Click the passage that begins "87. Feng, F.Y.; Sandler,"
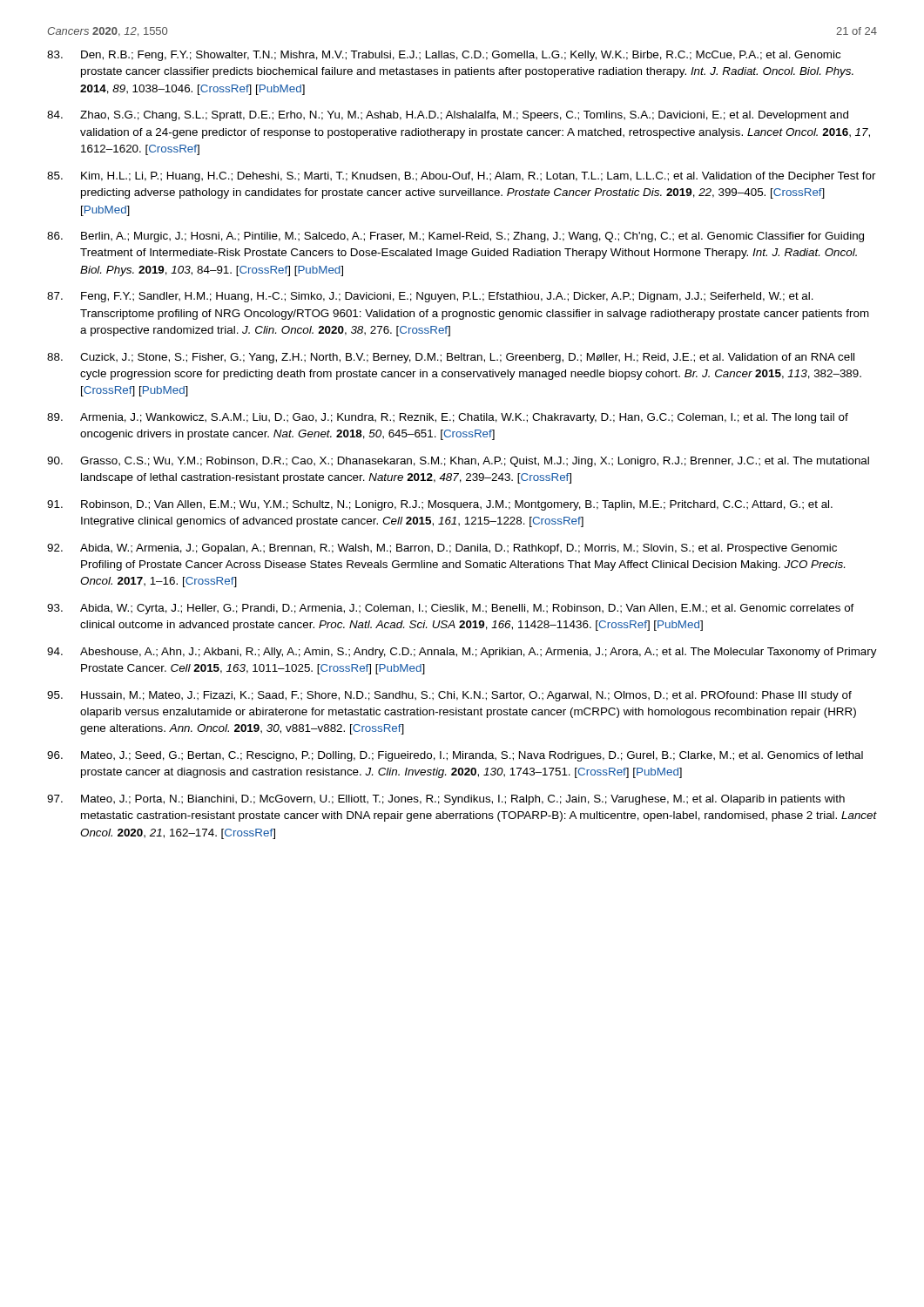This screenshot has width=924, height=1307. point(462,313)
